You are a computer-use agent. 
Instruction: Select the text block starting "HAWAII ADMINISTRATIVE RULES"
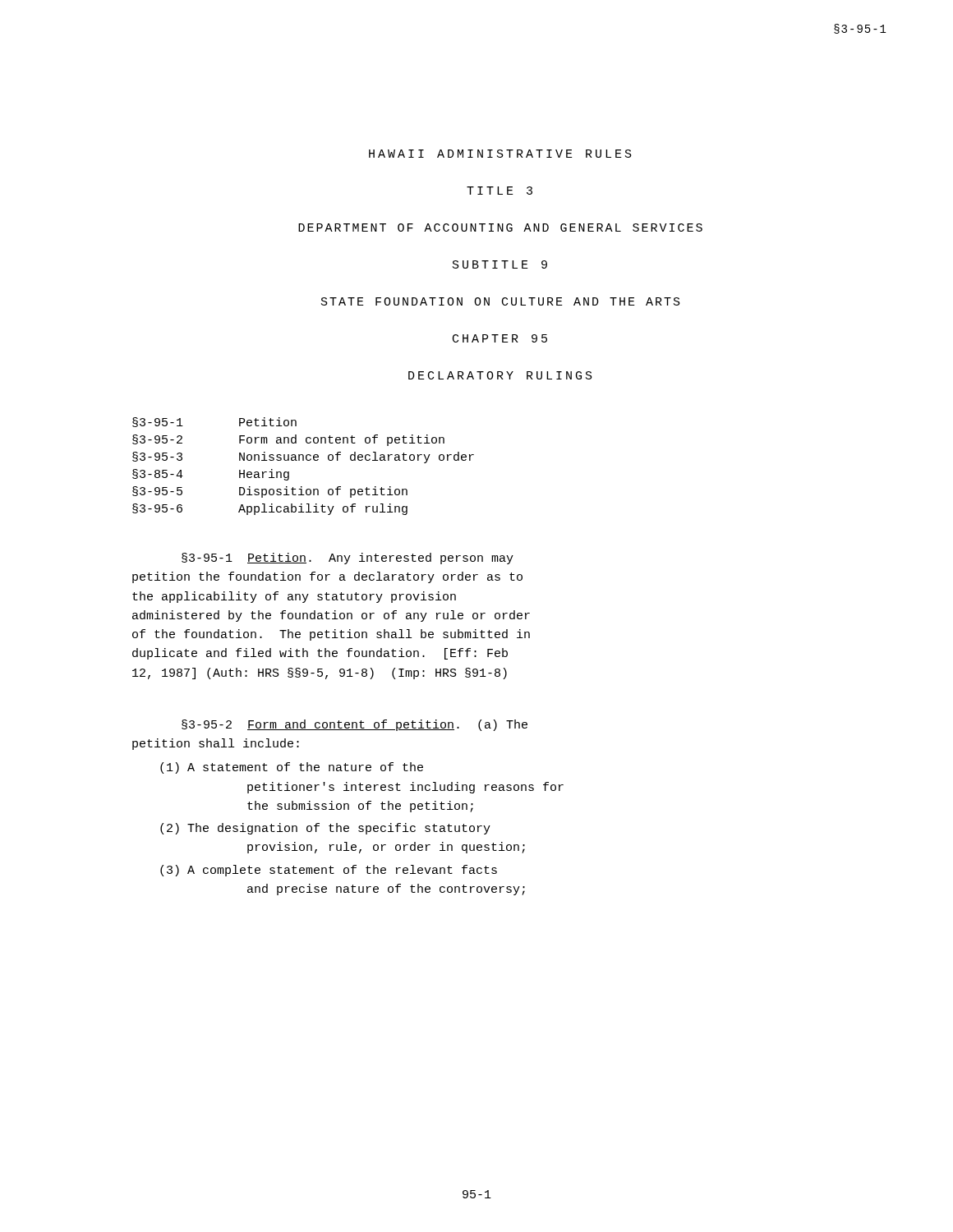(x=501, y=155)
